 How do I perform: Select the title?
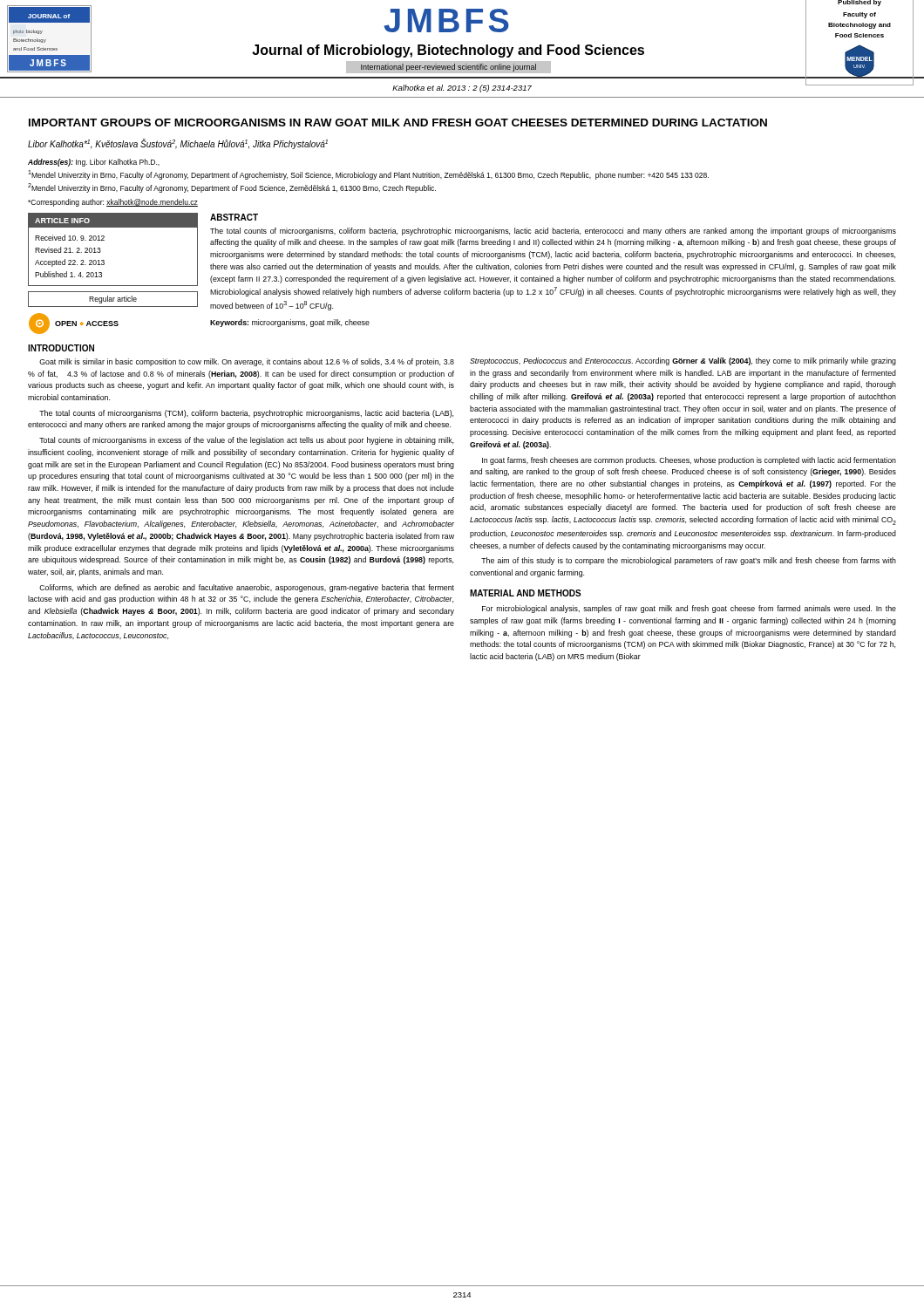point(398,123)
